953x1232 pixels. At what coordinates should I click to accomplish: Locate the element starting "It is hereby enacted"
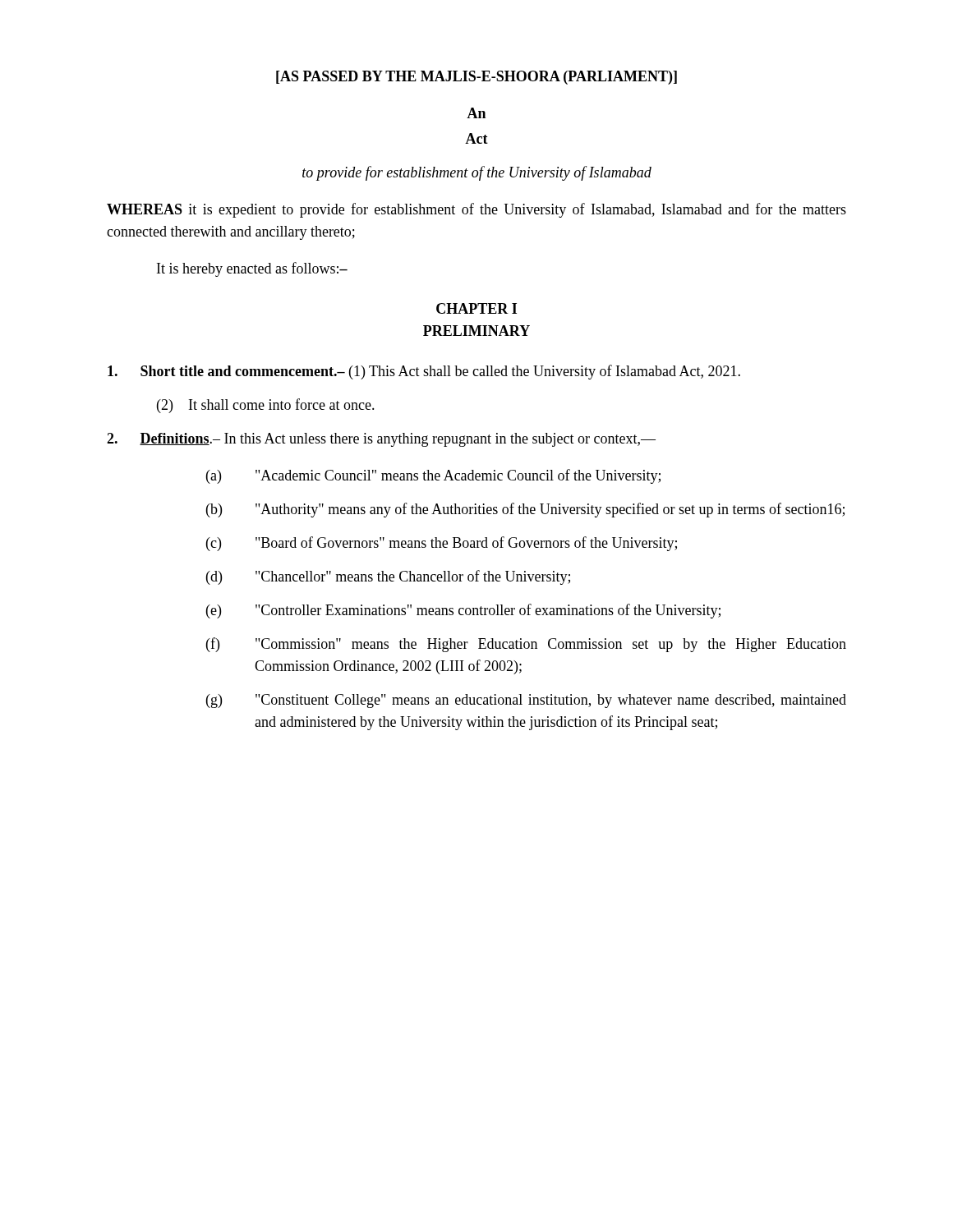tap(252, 269)
